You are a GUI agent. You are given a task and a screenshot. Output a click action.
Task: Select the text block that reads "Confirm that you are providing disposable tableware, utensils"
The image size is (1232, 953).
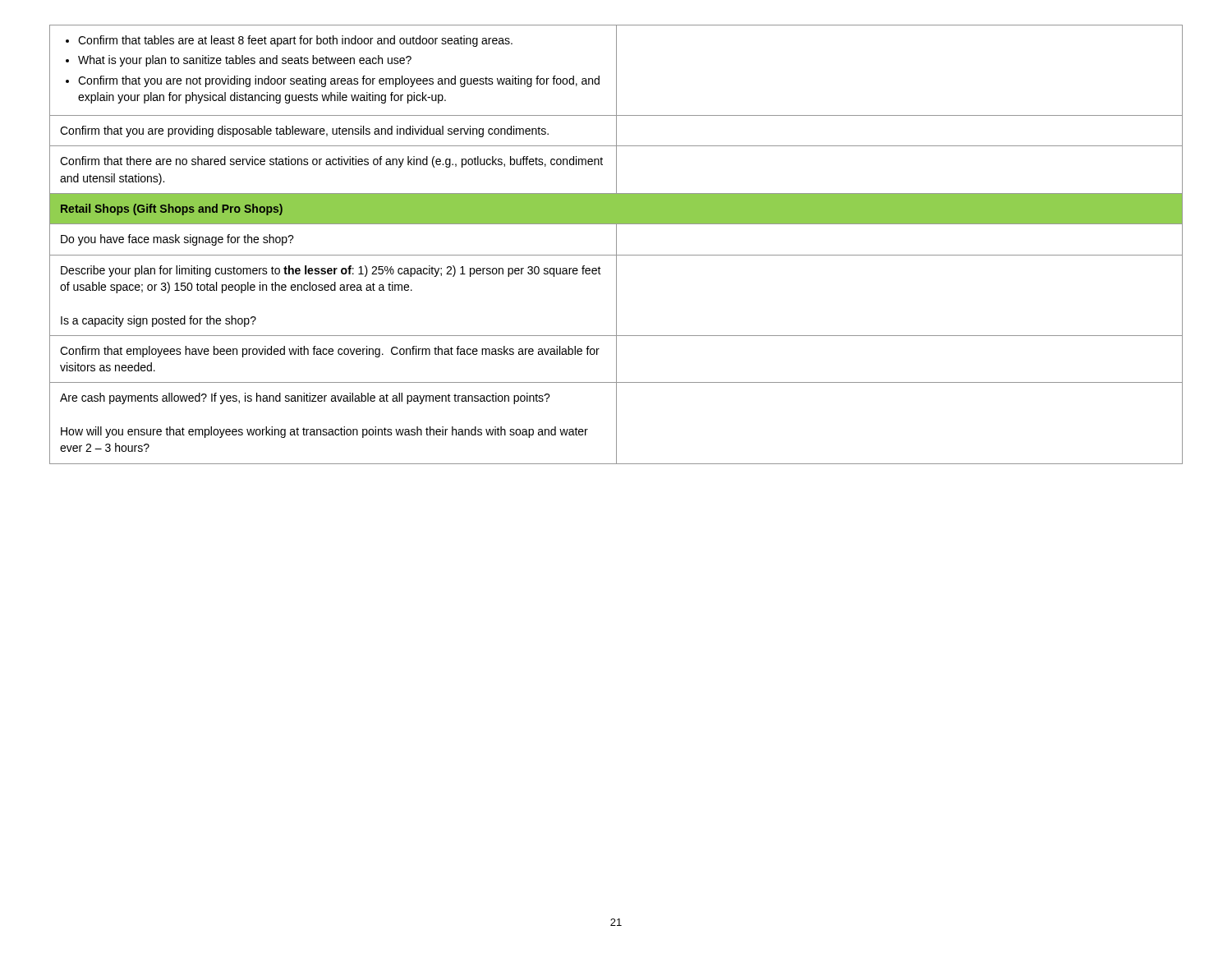(305, 131)
